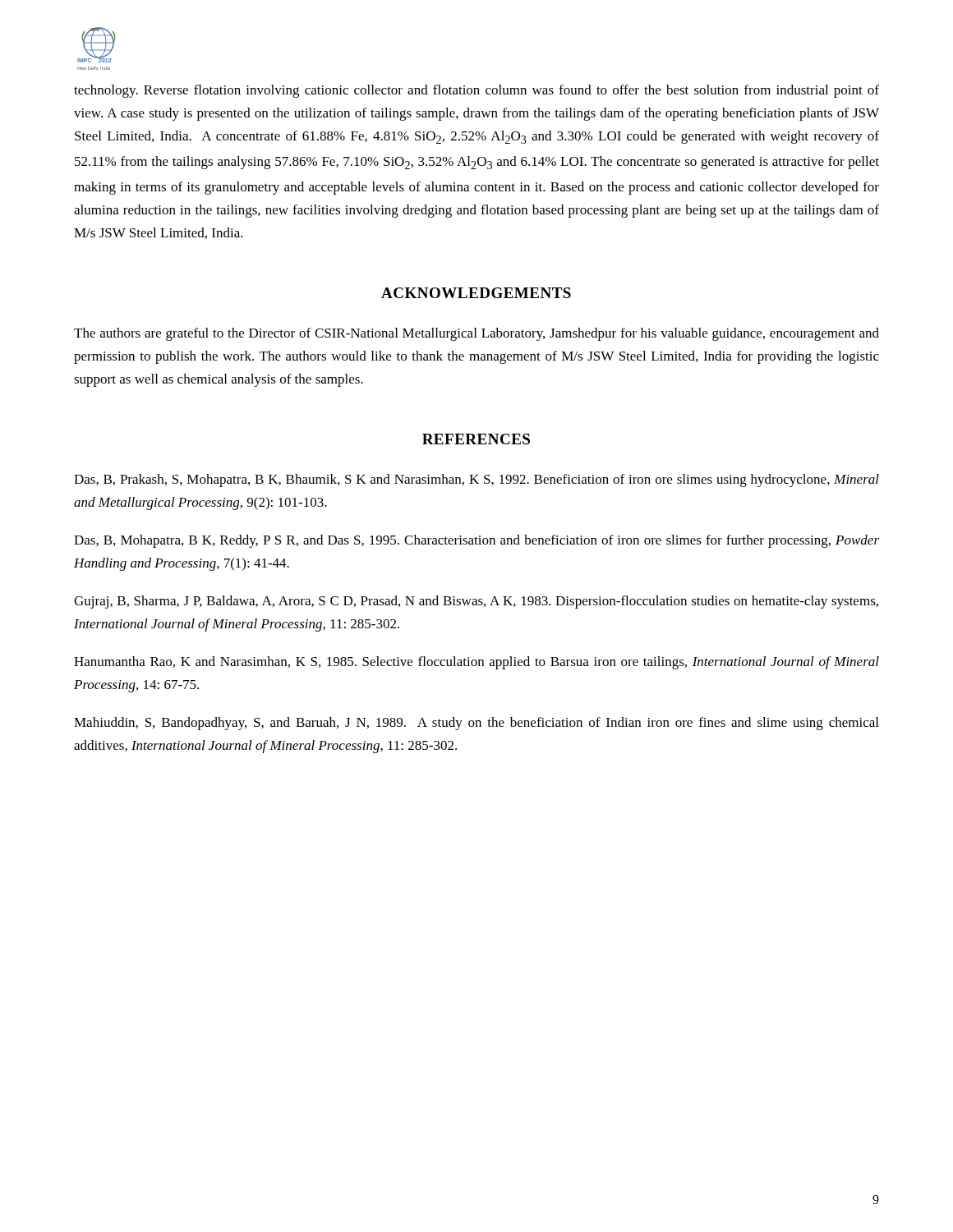The height and width of the screenshot is (1232, 953).
Task: Point to the text starting "Mahiuddin, S, Bandopadhyay, S, and Baruah,"
Action: click(476, 734)
